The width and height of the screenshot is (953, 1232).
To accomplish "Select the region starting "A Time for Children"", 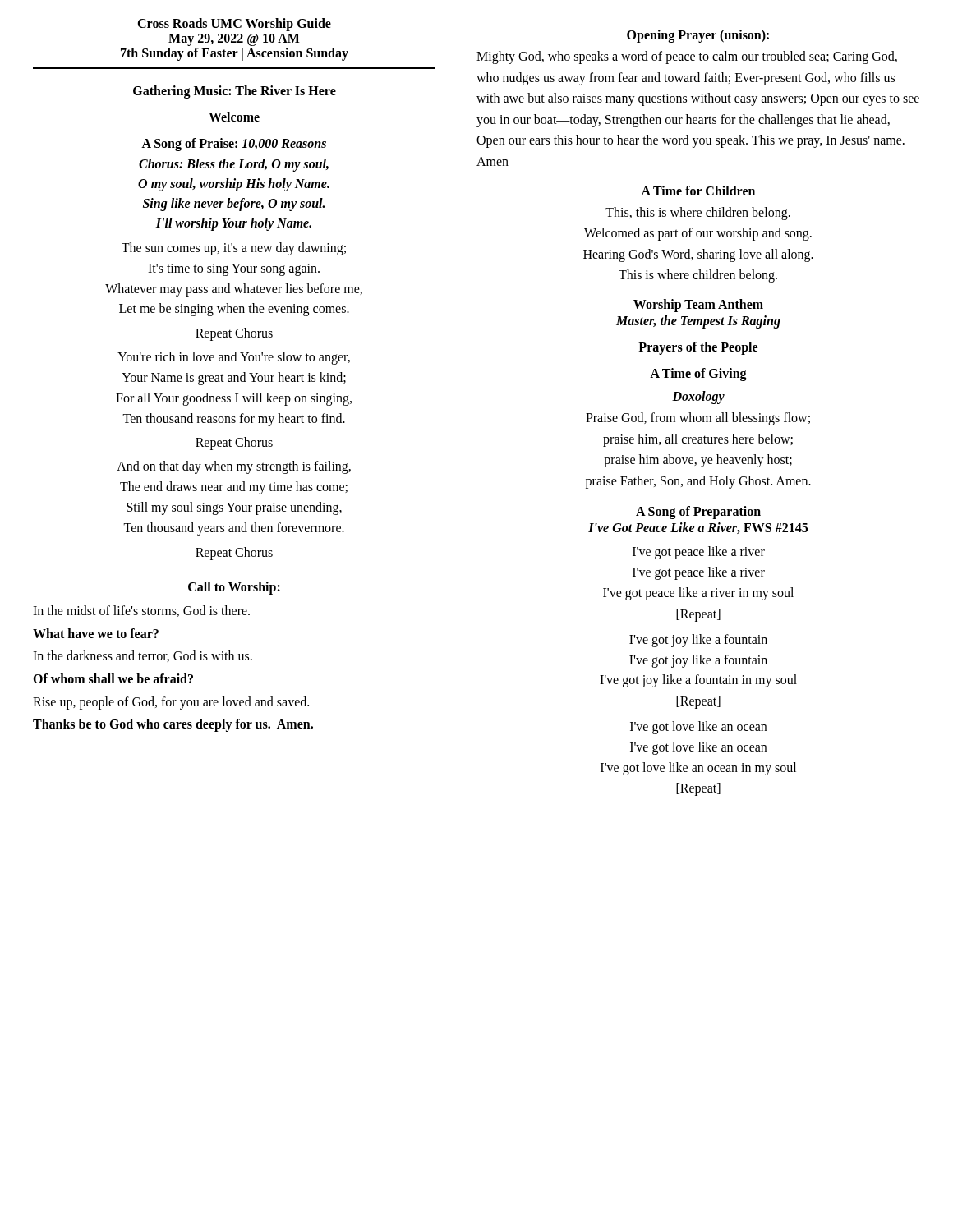I will (x=698, y=191).
